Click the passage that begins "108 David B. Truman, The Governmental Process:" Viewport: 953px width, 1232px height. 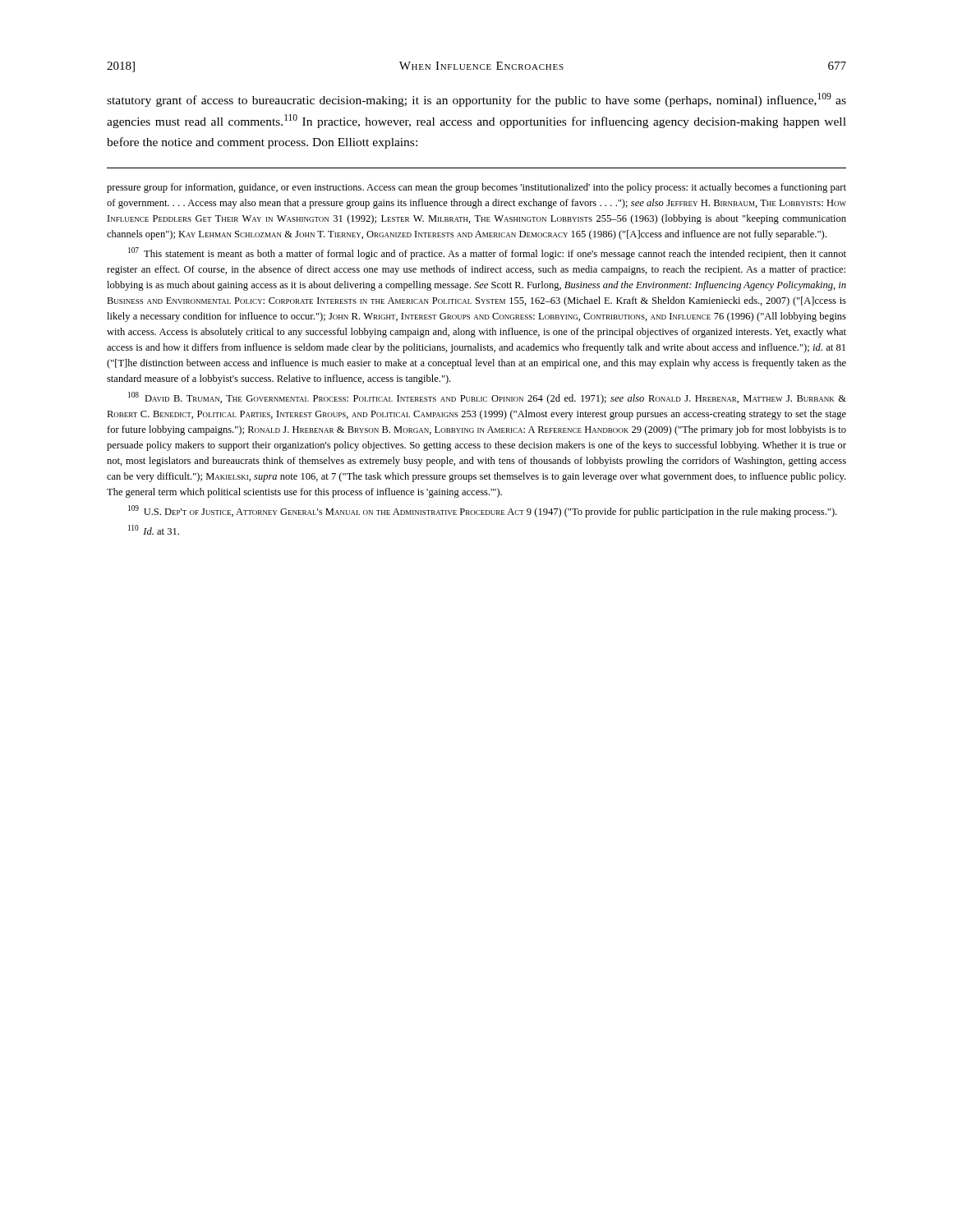(x=476, y=445)
